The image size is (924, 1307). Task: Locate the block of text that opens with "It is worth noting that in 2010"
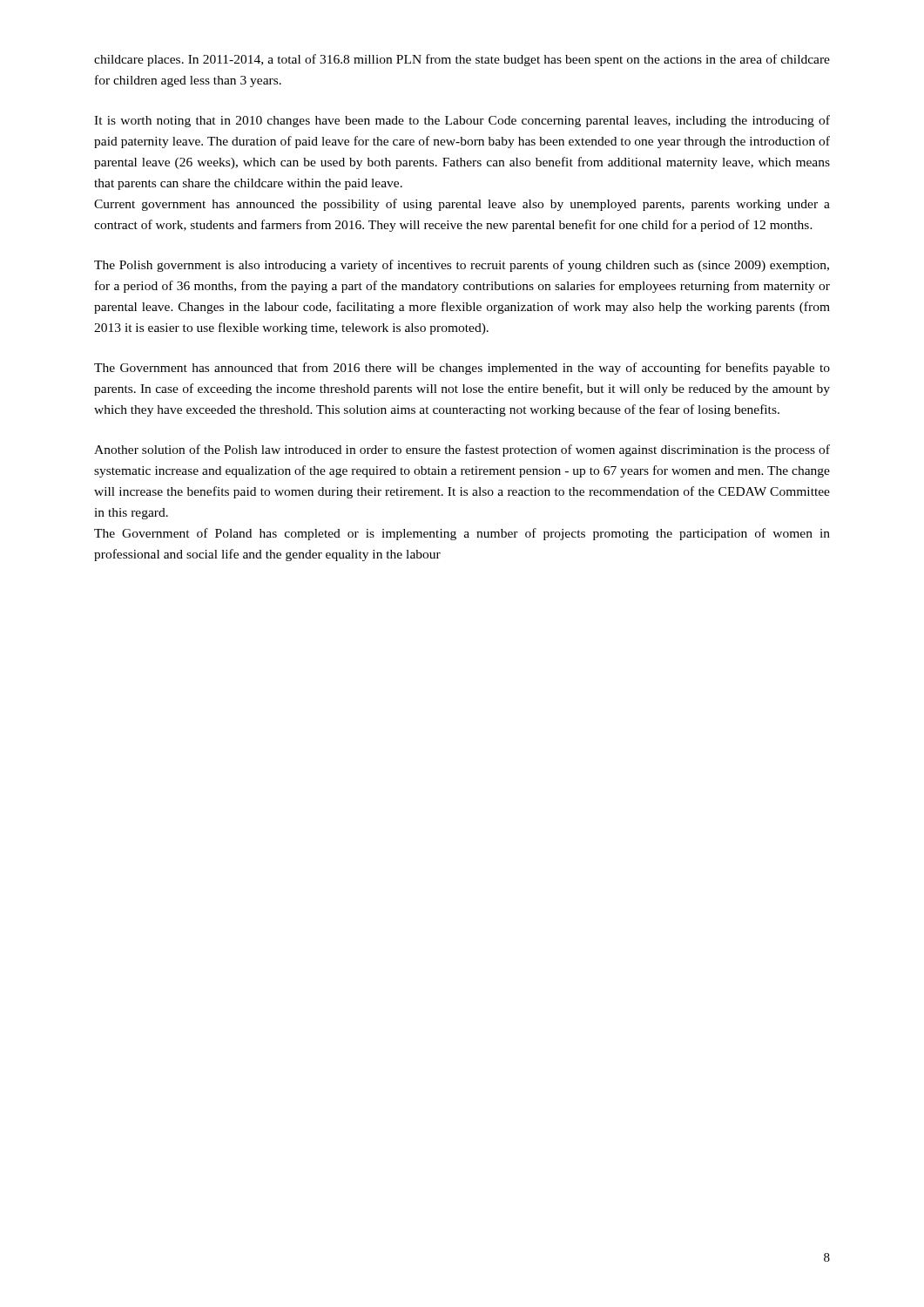coord(462,172)
